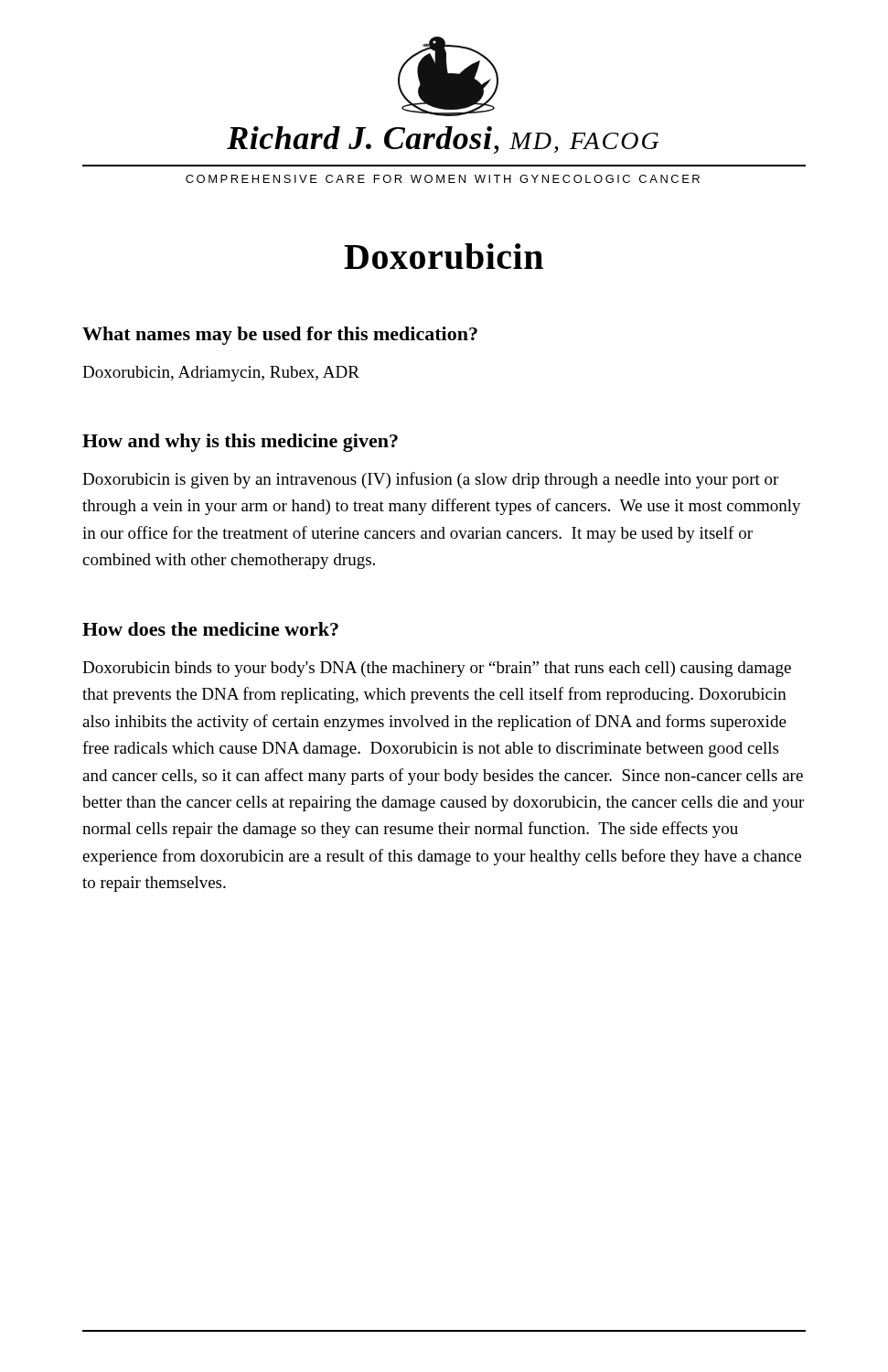Click on the section header containing "What names may be used"
Viewport: 888px width, 1372px height.
pyautogui.click(x=280, y=333)
